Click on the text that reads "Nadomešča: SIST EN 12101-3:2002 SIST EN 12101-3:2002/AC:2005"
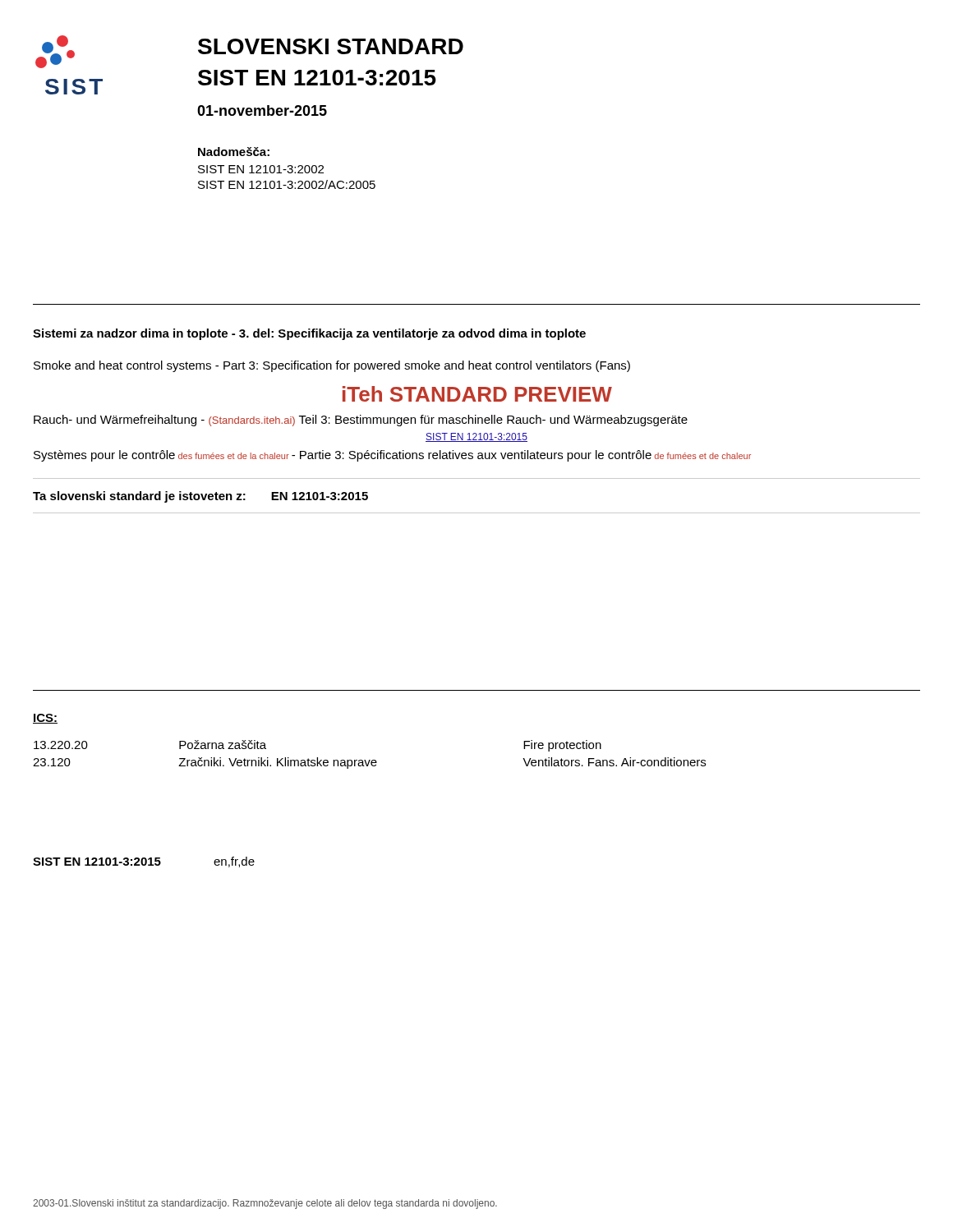This screenshot has width=953, height=1232. pyautogui.click(x=234, y=152)
